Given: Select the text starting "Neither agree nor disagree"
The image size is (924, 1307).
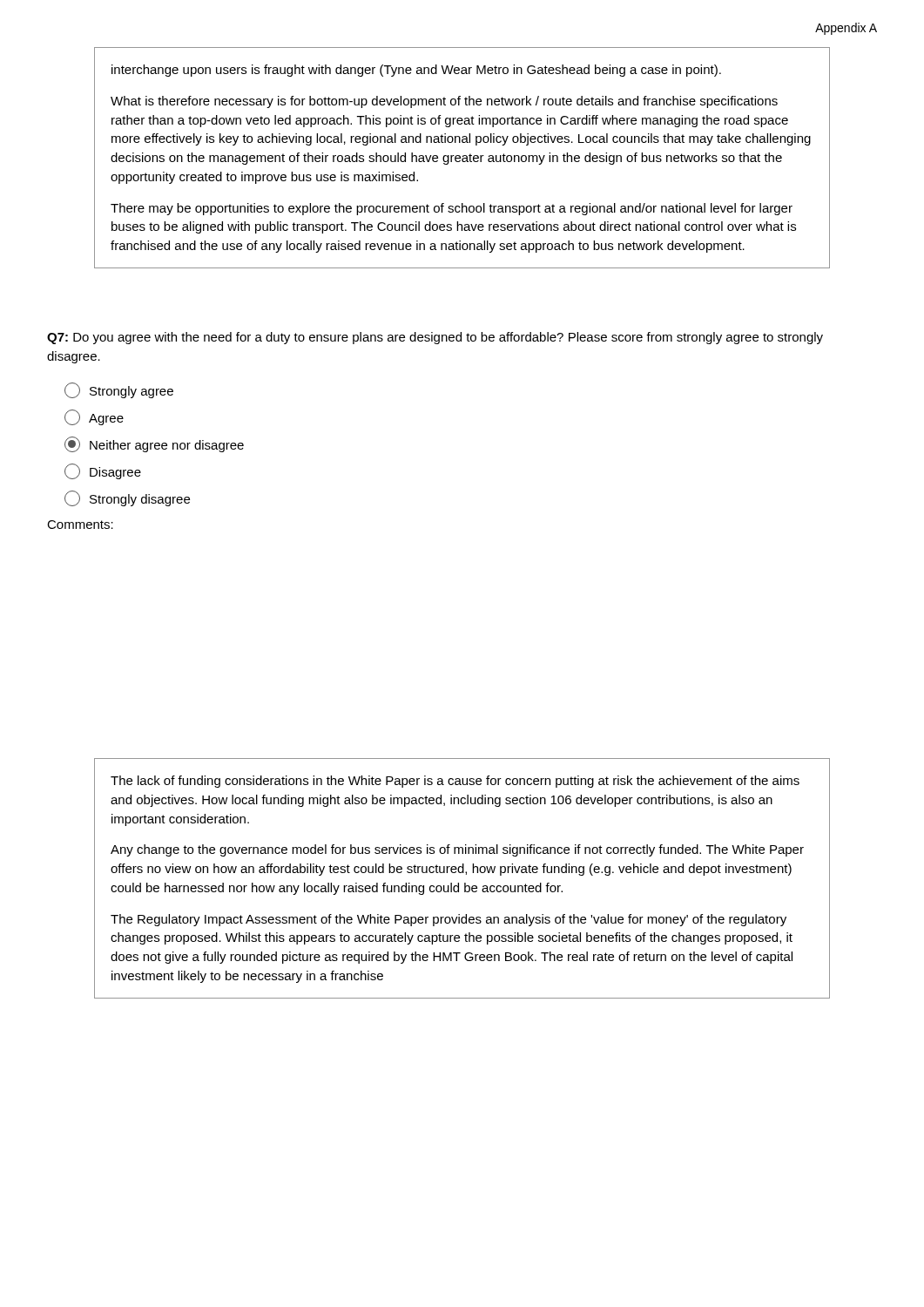Looking at the screenshot, I should (x=154, y=444).
